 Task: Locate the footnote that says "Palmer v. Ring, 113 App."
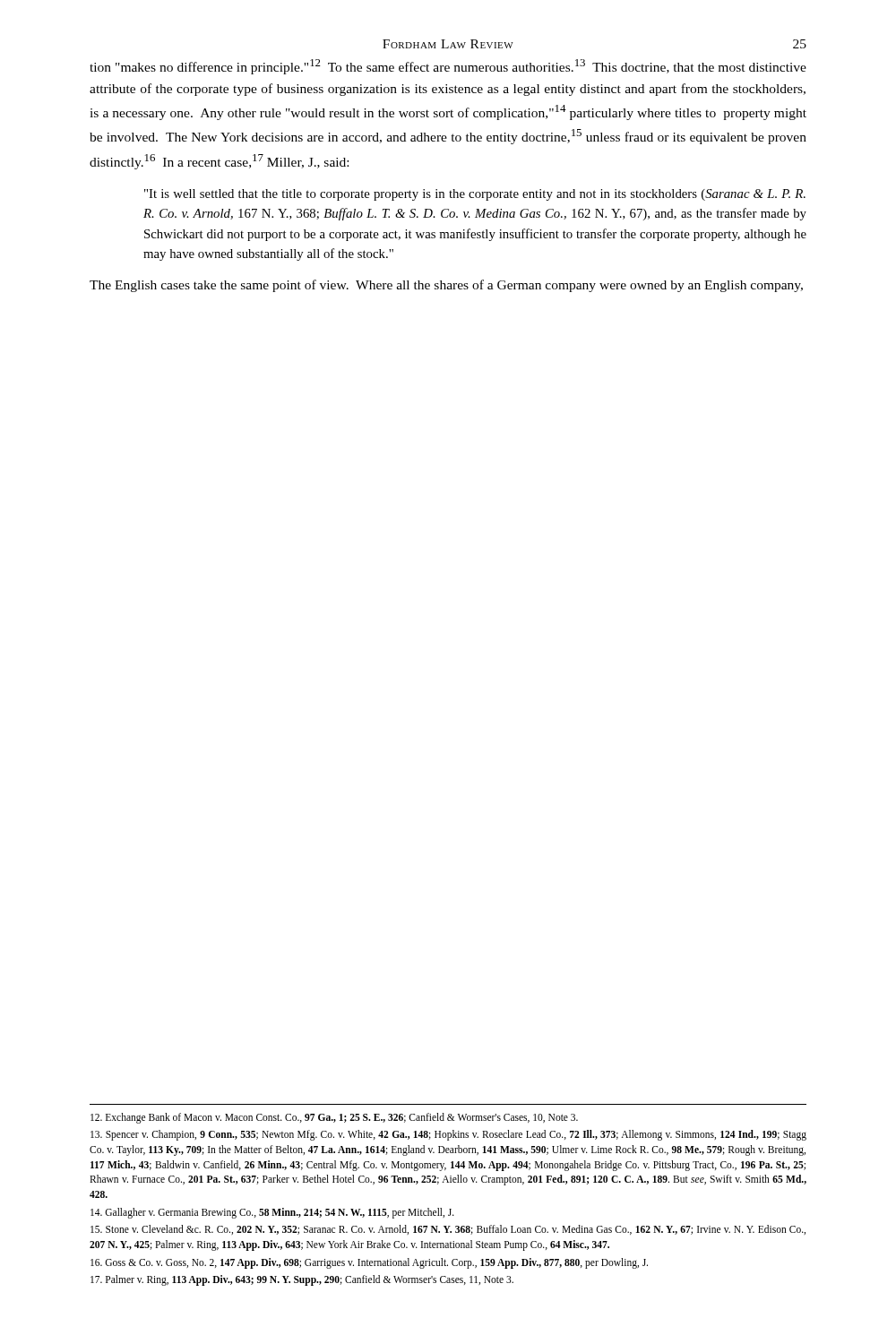[302, 1280]
